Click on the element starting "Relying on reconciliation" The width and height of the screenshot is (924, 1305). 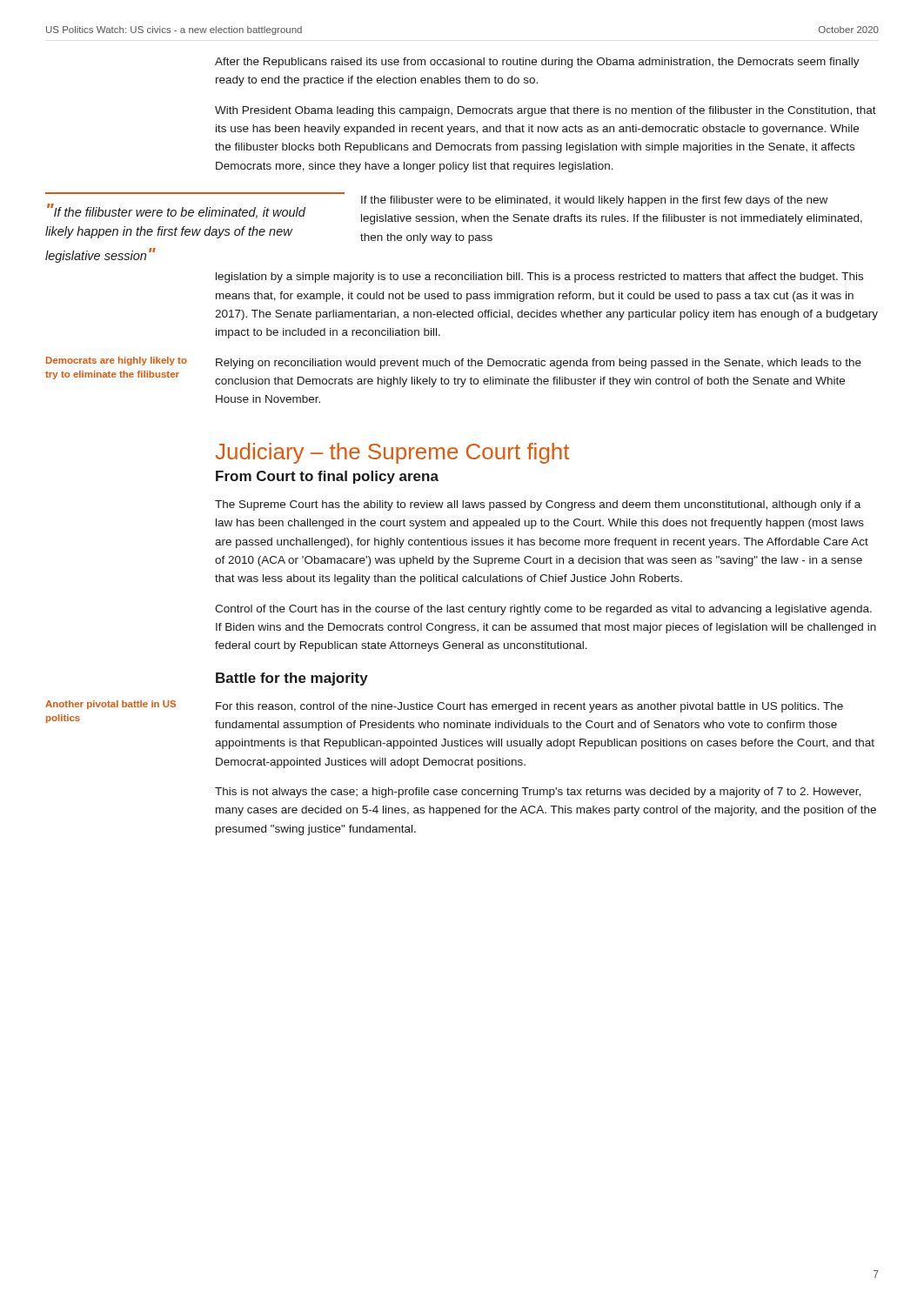click(538, 381)
